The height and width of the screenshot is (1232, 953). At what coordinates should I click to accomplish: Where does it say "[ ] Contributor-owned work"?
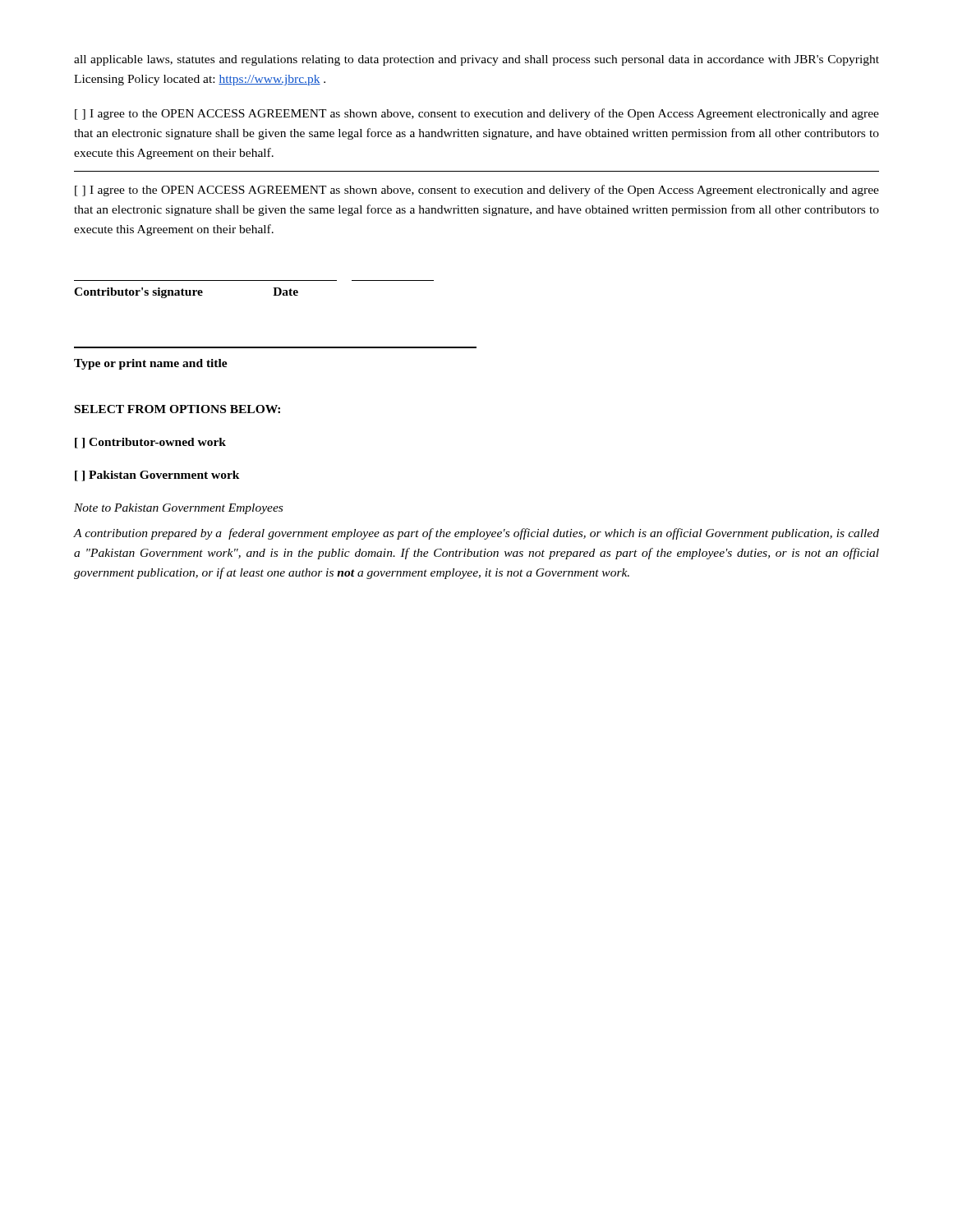pos(150,442)
